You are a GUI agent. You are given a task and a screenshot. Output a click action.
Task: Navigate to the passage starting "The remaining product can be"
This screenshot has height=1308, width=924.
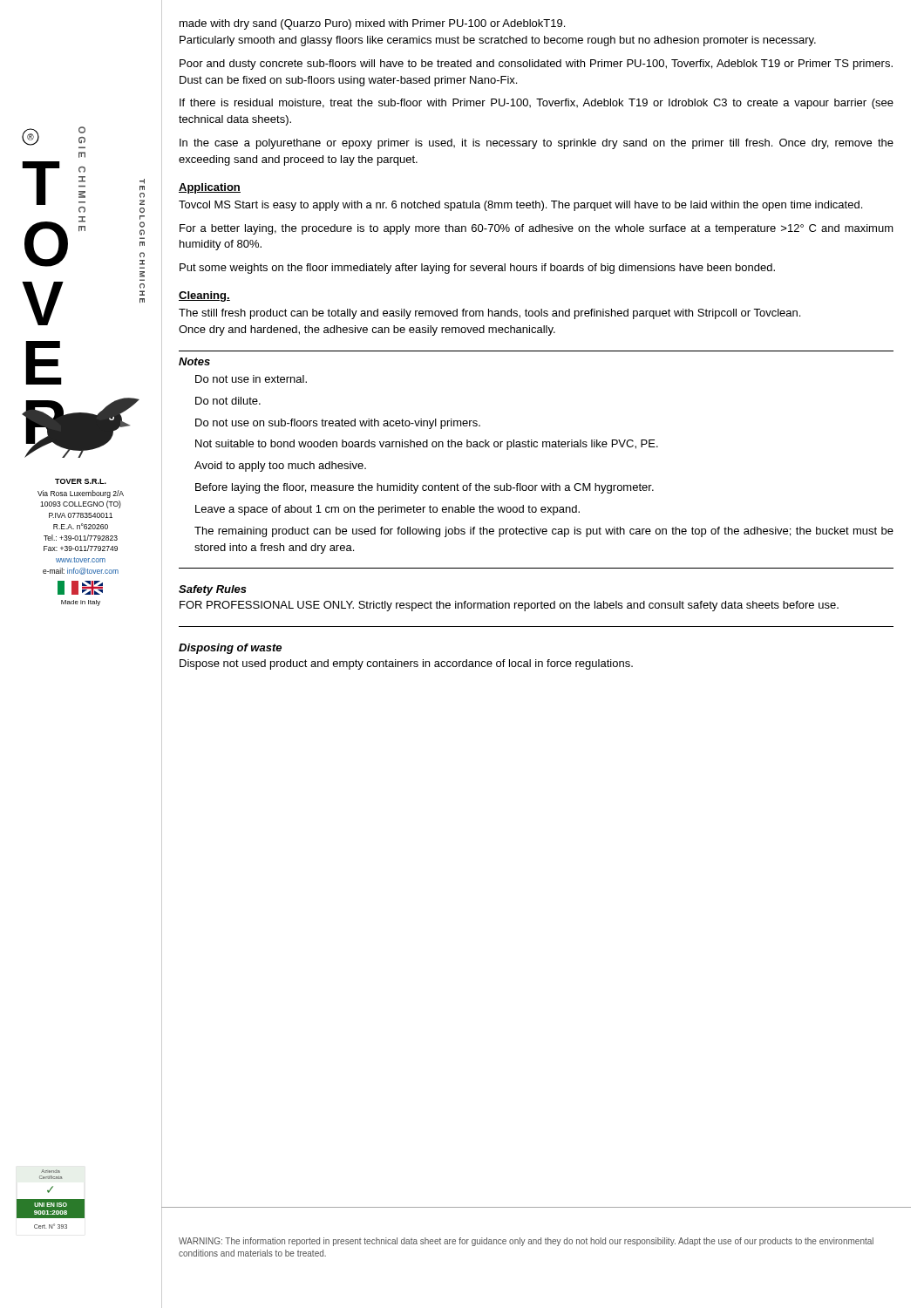point(544,539)
